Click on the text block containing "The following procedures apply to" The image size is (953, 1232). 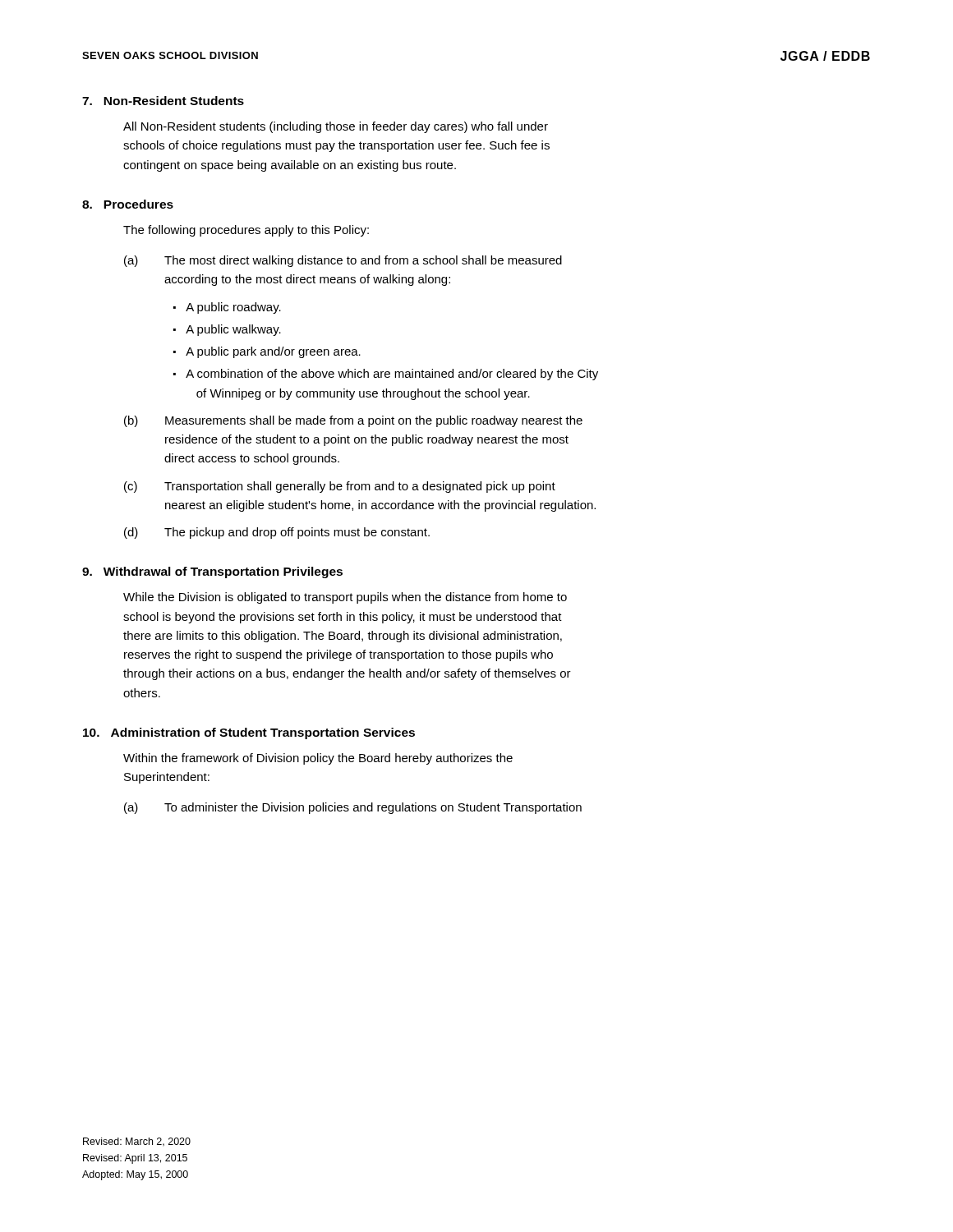247,229
